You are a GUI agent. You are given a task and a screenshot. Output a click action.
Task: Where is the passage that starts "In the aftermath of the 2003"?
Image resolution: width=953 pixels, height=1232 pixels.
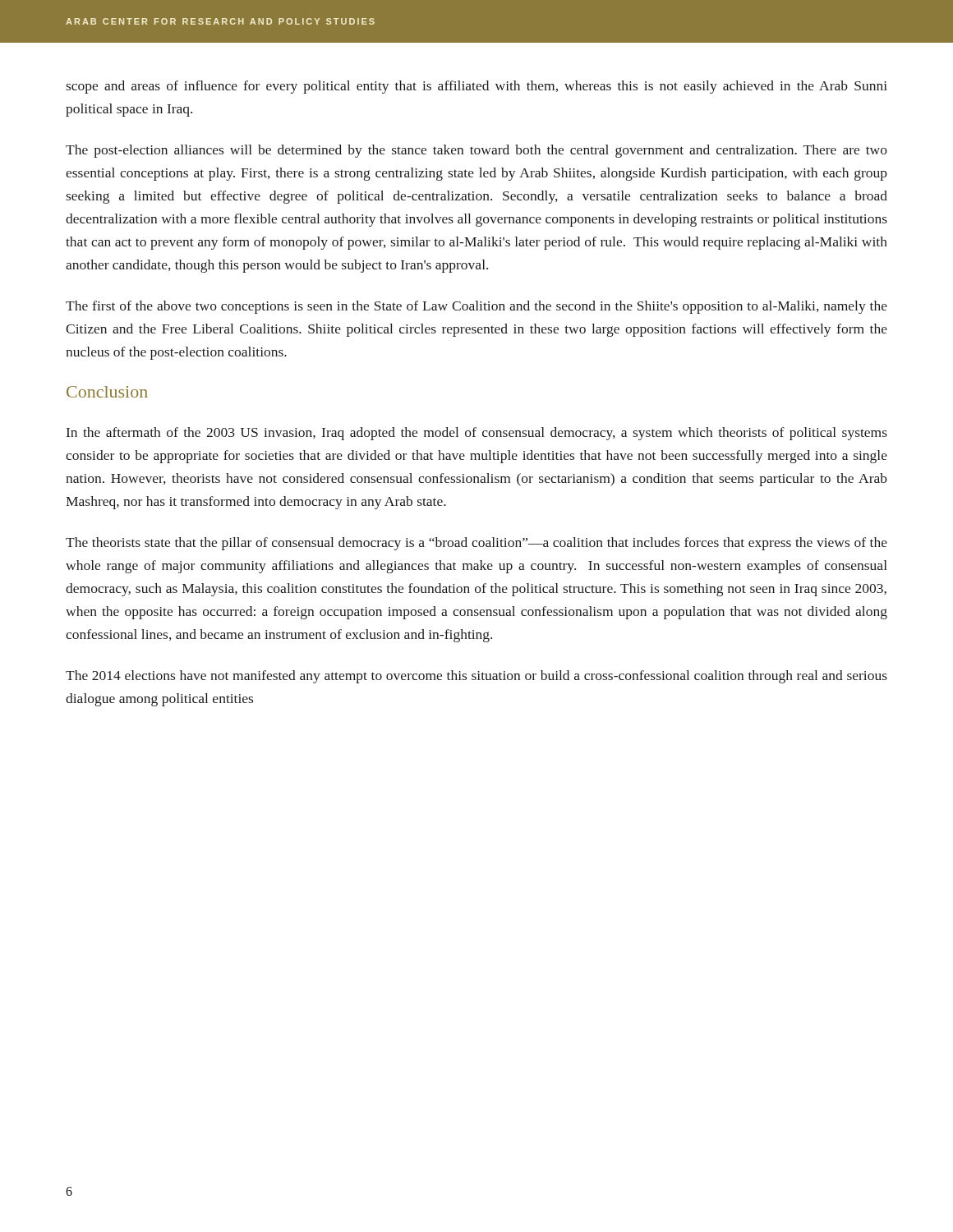[x=476, y=466]
